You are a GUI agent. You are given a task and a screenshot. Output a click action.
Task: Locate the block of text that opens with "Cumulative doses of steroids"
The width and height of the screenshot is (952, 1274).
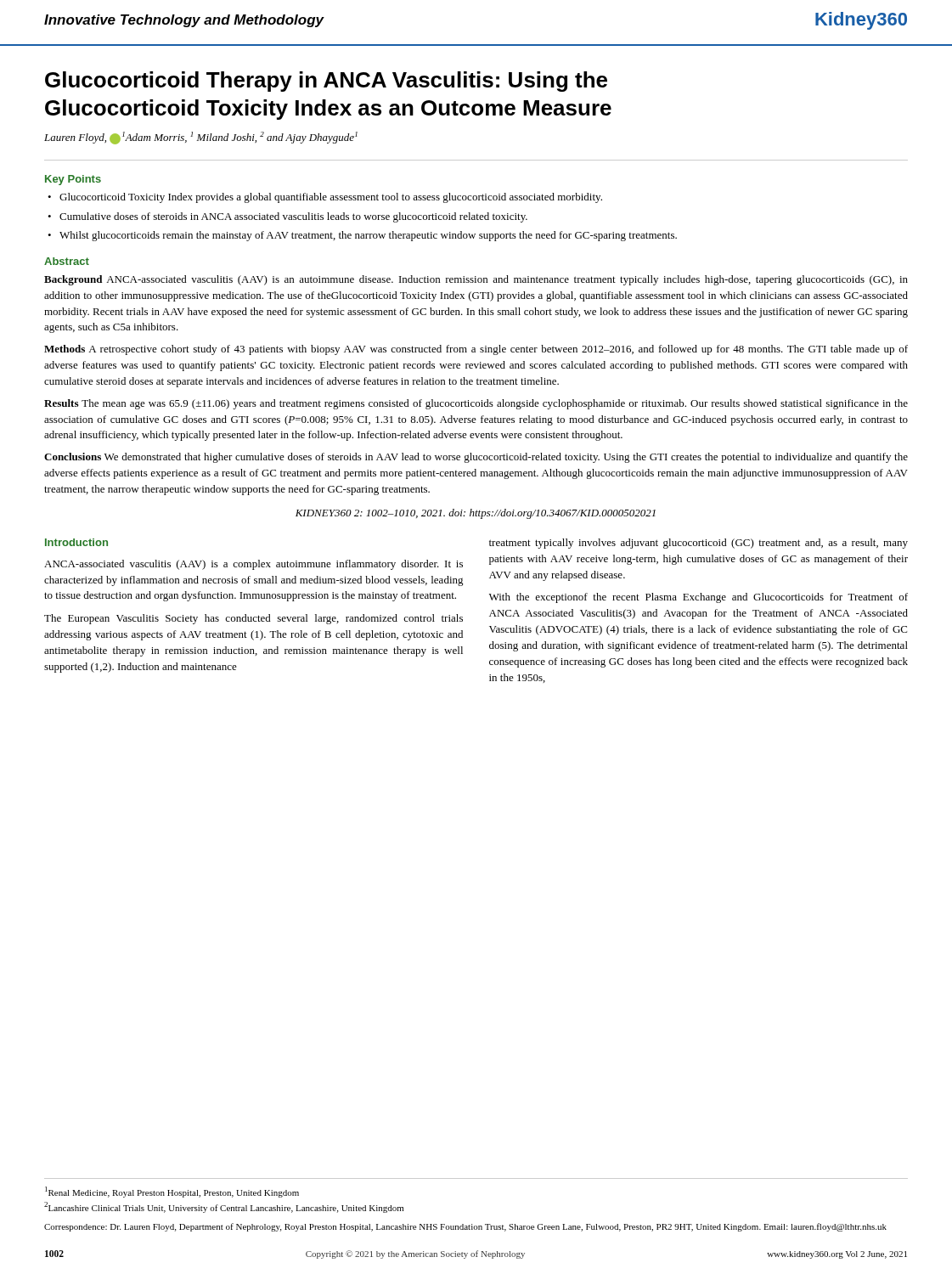[x=294, y=216]
